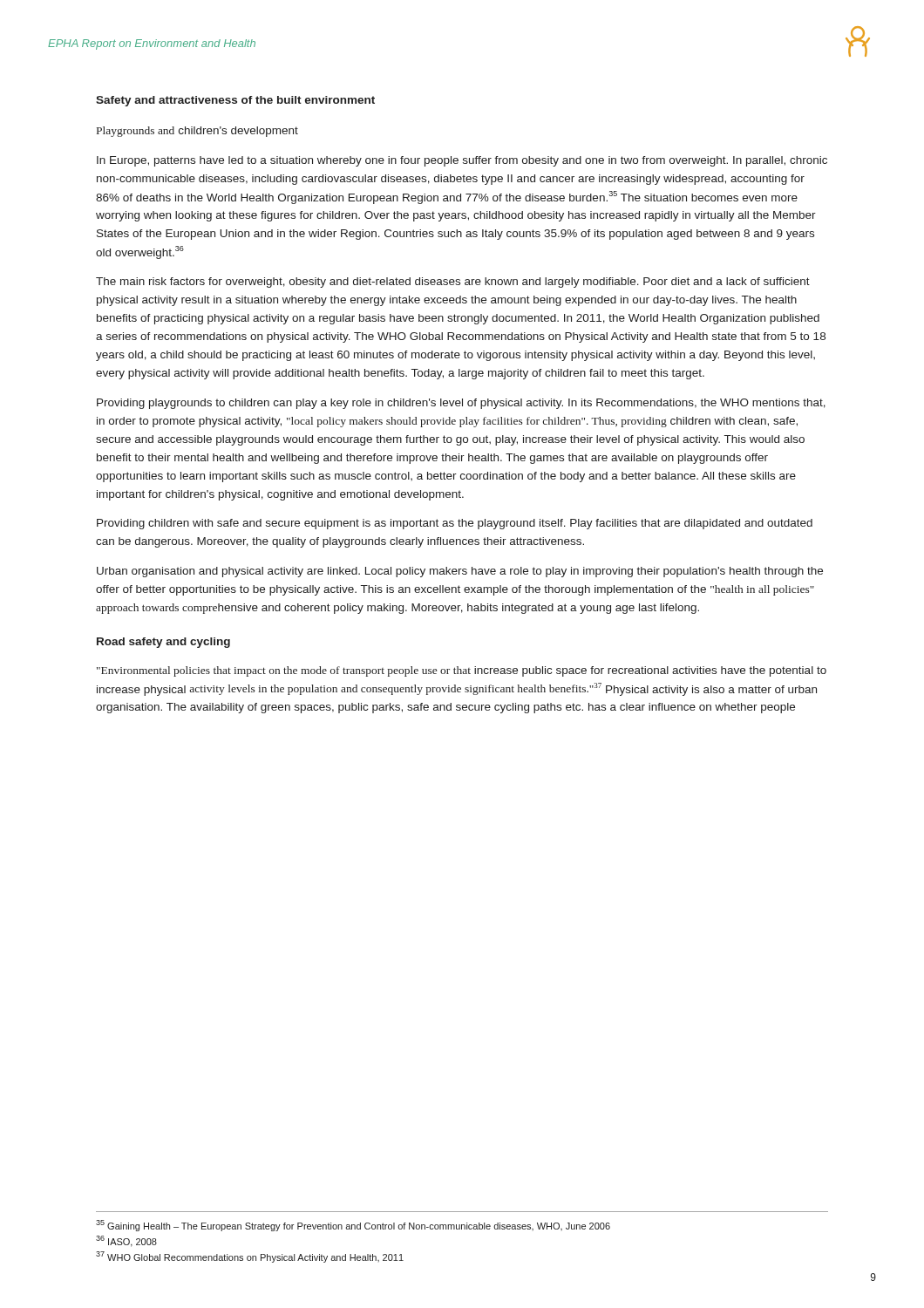Click where it says "Playgrounds and children's development"
Screen dimensions: 1308x924
(x=197, y=132)
